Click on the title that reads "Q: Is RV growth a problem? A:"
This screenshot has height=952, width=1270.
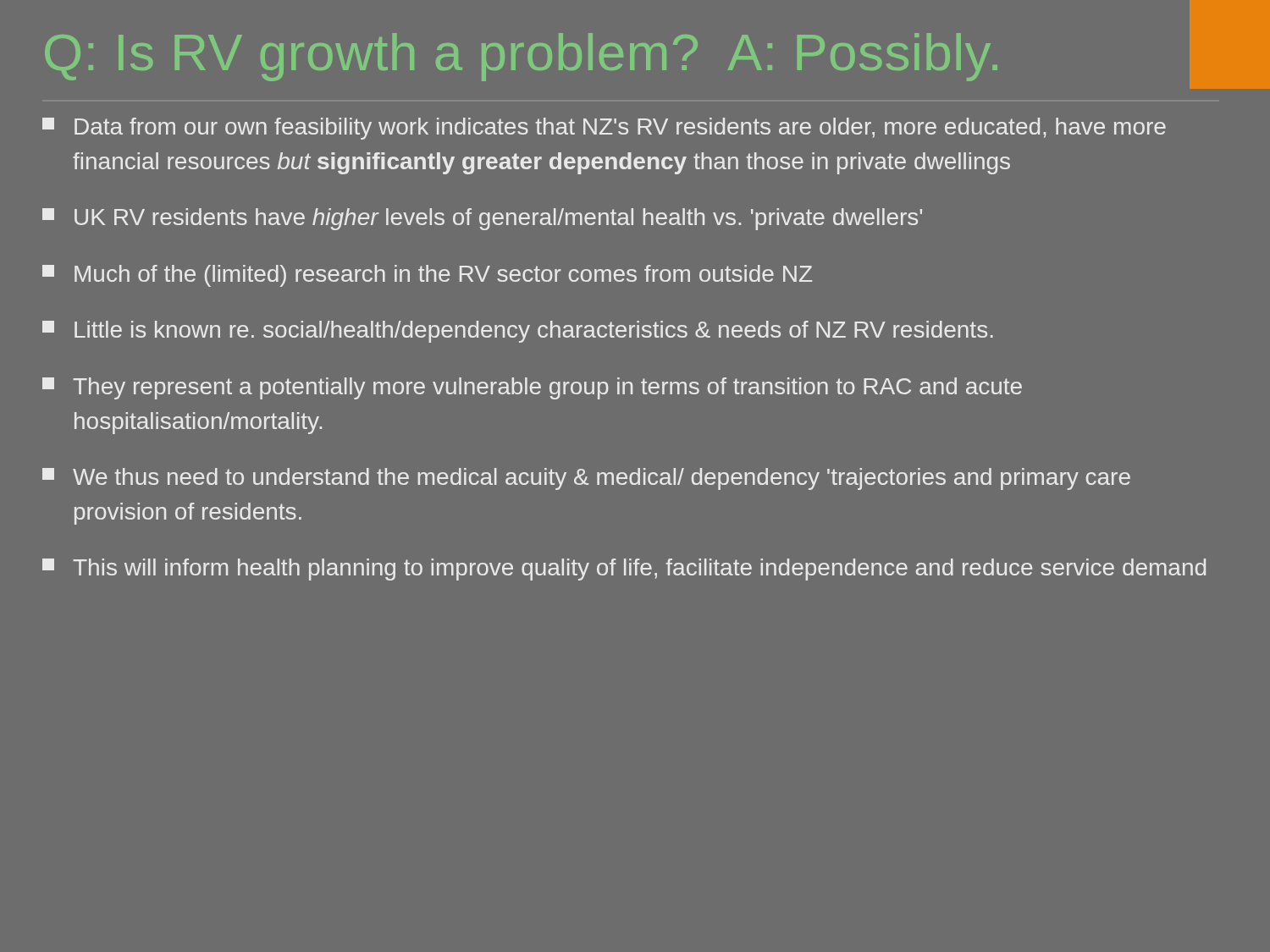coord(522,52)
